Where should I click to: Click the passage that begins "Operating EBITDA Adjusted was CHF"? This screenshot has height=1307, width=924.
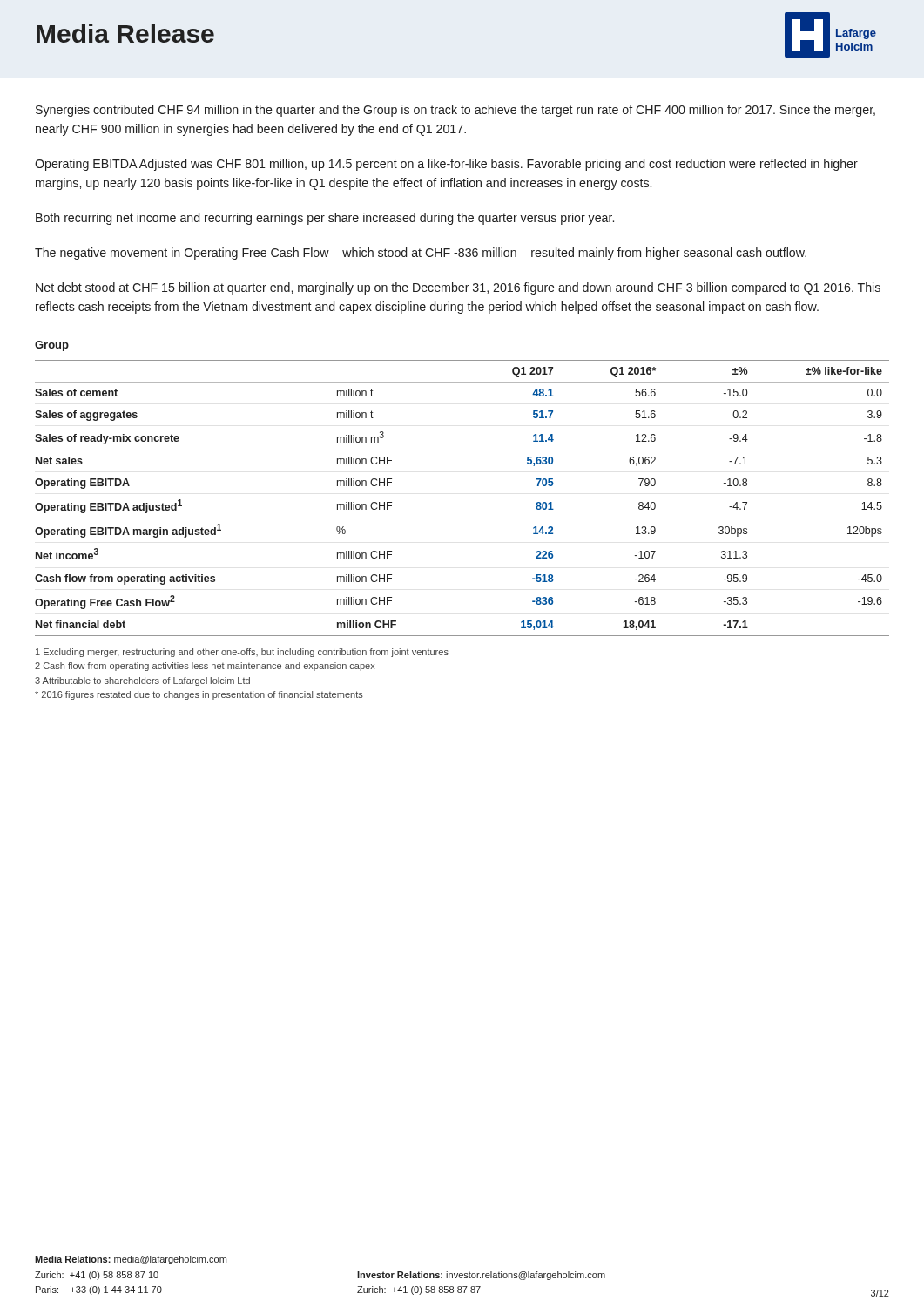446,173
